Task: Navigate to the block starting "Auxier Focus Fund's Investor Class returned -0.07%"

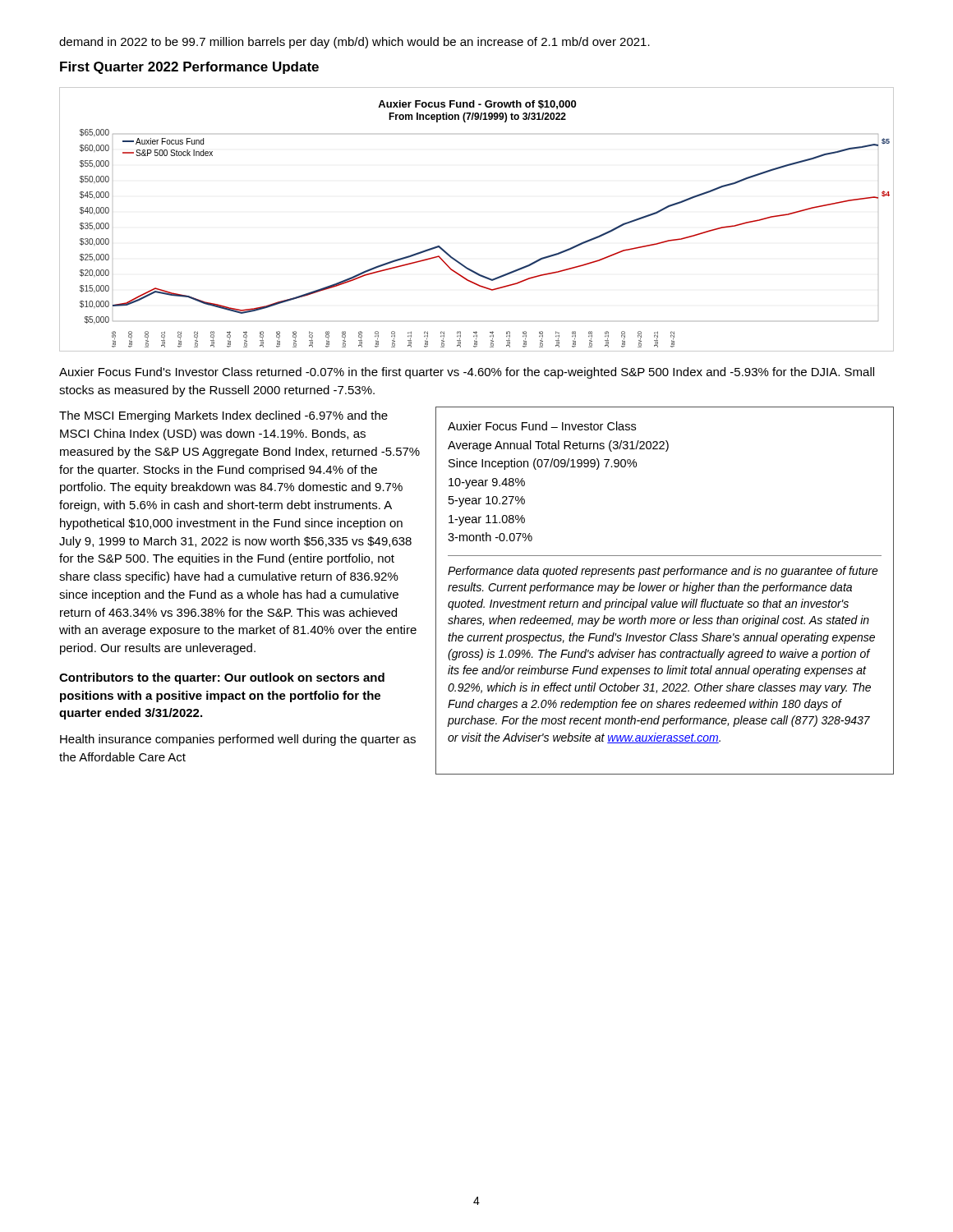Action: 467,380
